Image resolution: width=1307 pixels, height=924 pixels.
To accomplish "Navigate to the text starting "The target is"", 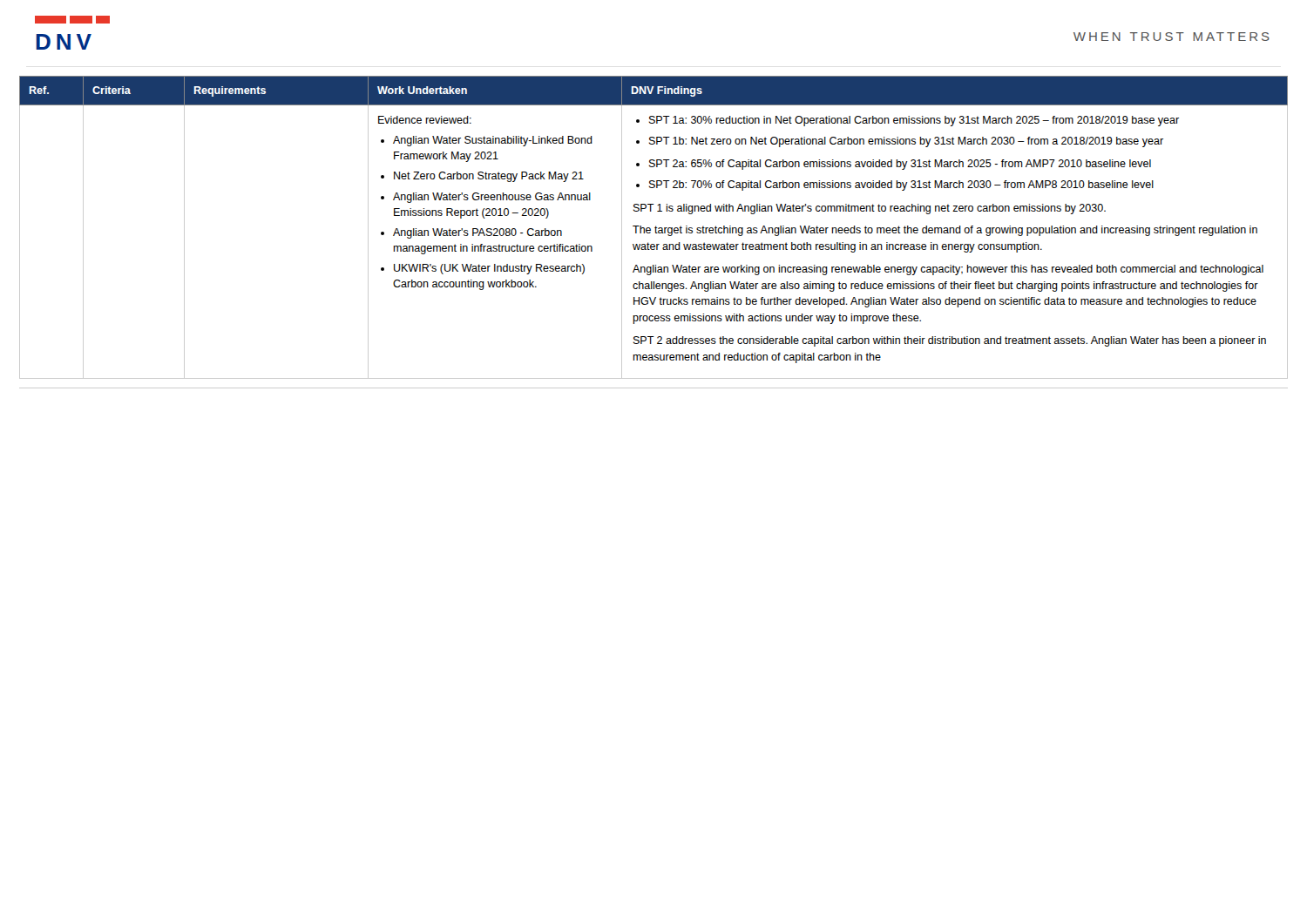I will 945,238.
